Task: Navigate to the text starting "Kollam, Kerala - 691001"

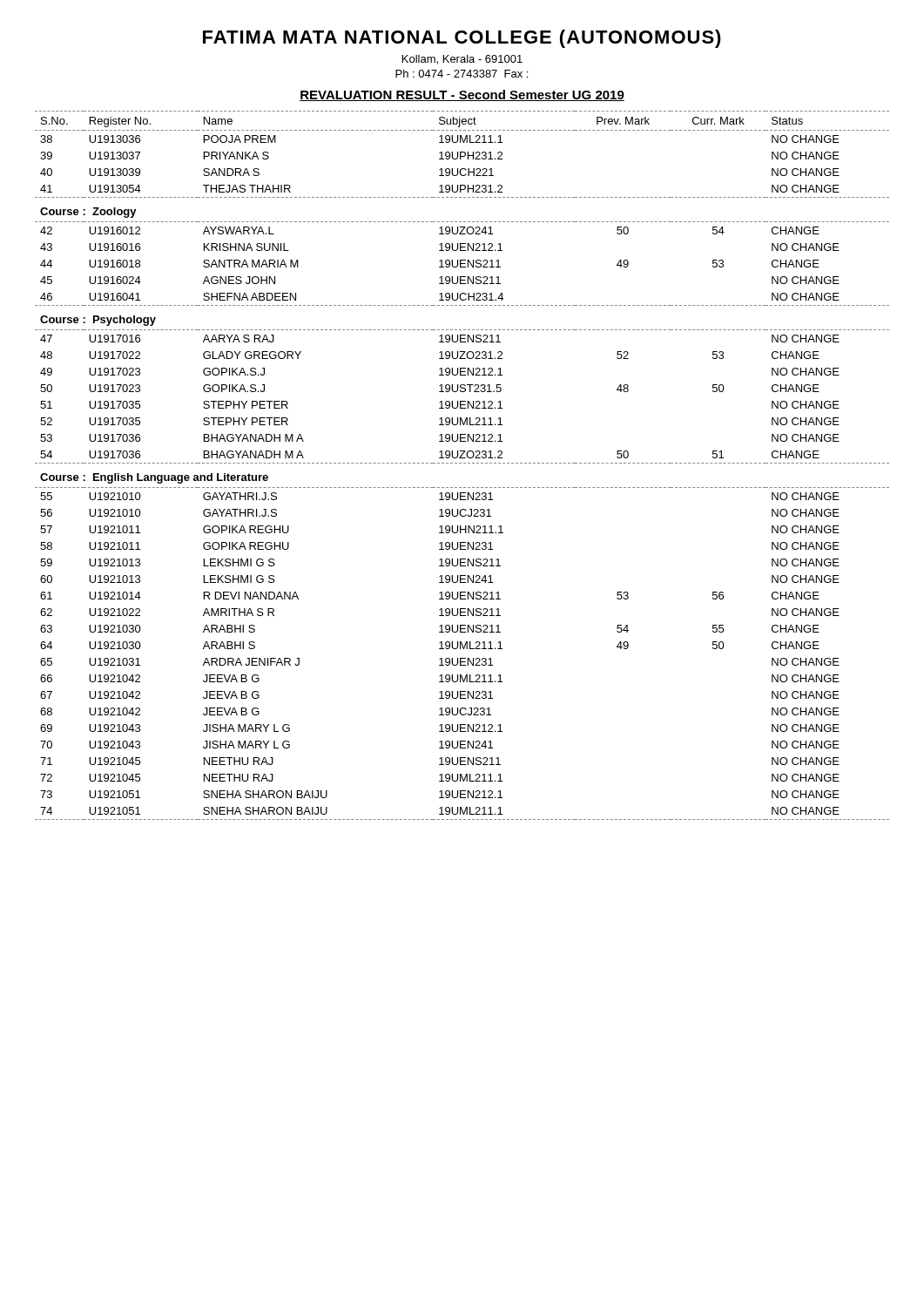Action: (462, 59)
